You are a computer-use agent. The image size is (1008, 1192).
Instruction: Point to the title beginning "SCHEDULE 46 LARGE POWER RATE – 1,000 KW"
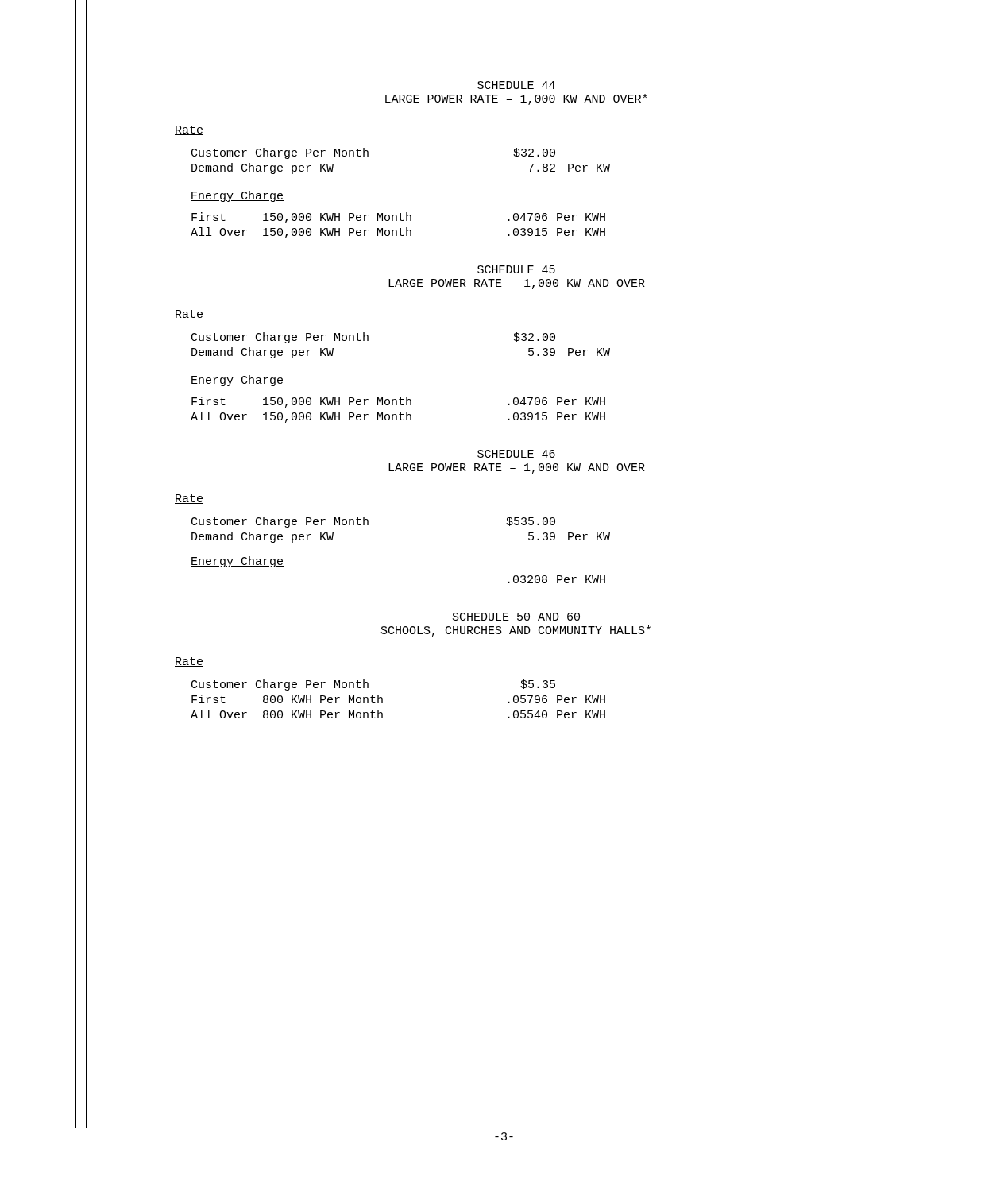(516, 462)
